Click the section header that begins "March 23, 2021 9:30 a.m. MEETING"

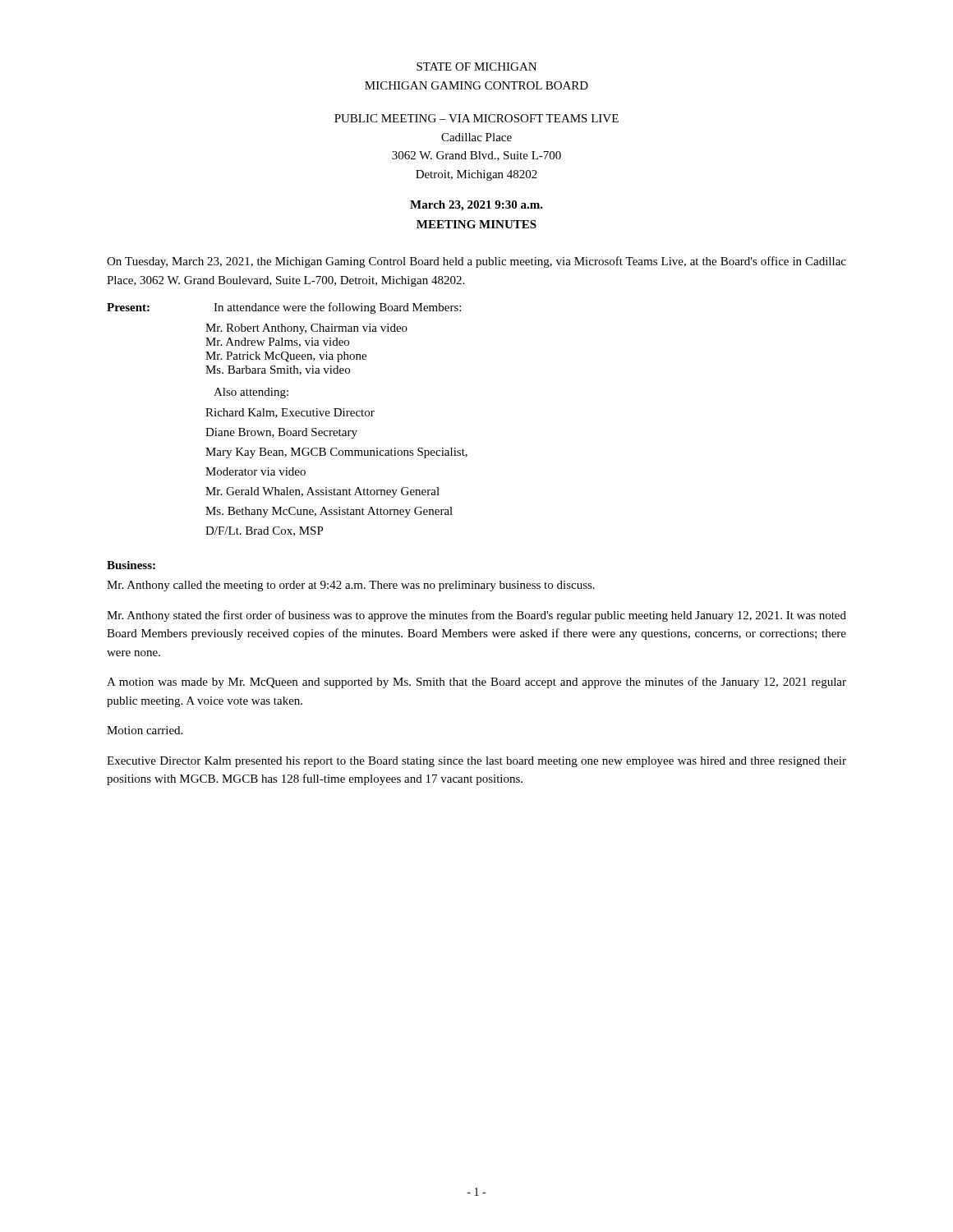point(476,214)
